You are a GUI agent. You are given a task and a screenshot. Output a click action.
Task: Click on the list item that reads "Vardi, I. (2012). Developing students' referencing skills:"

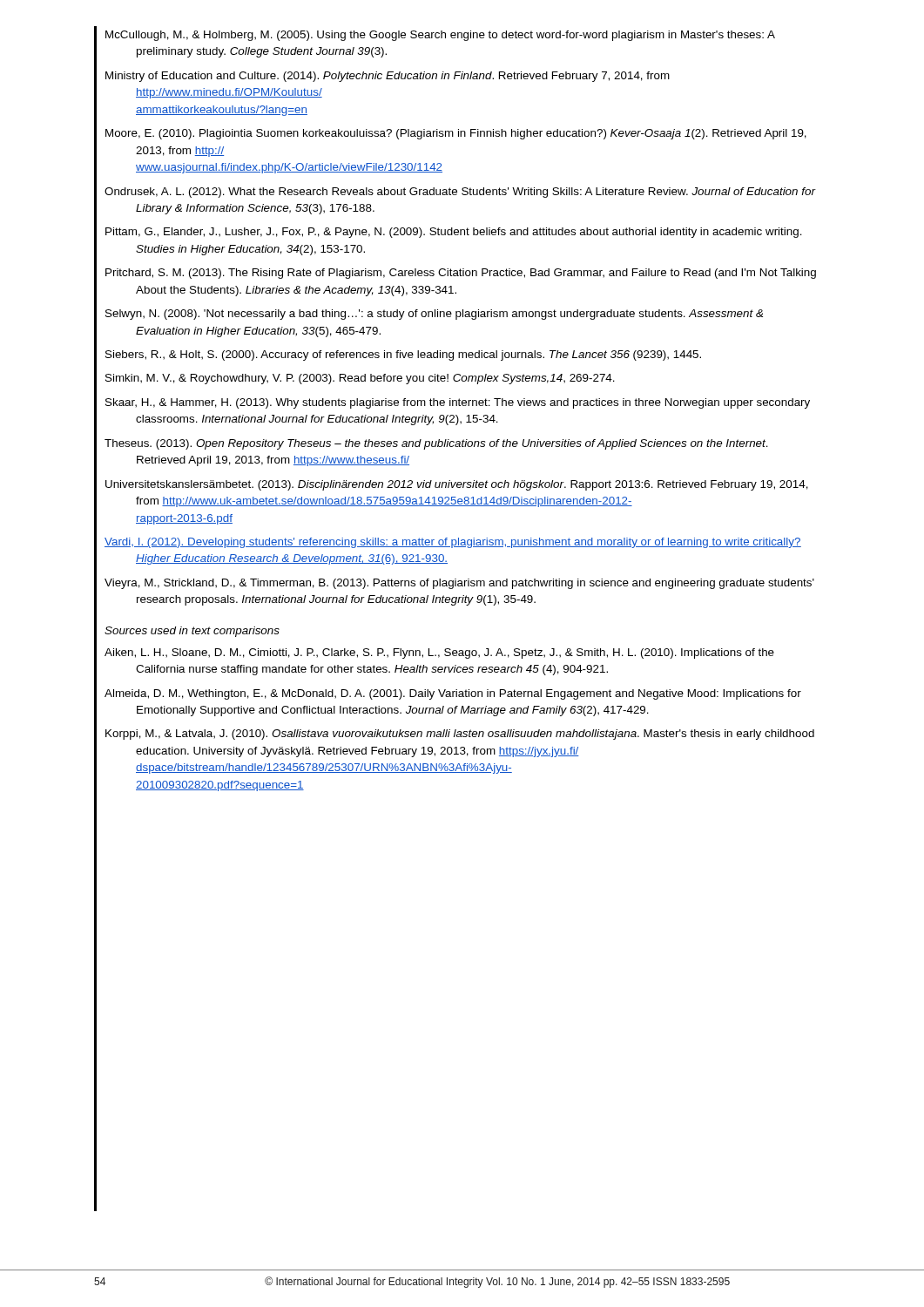click(x=453, y=550)
